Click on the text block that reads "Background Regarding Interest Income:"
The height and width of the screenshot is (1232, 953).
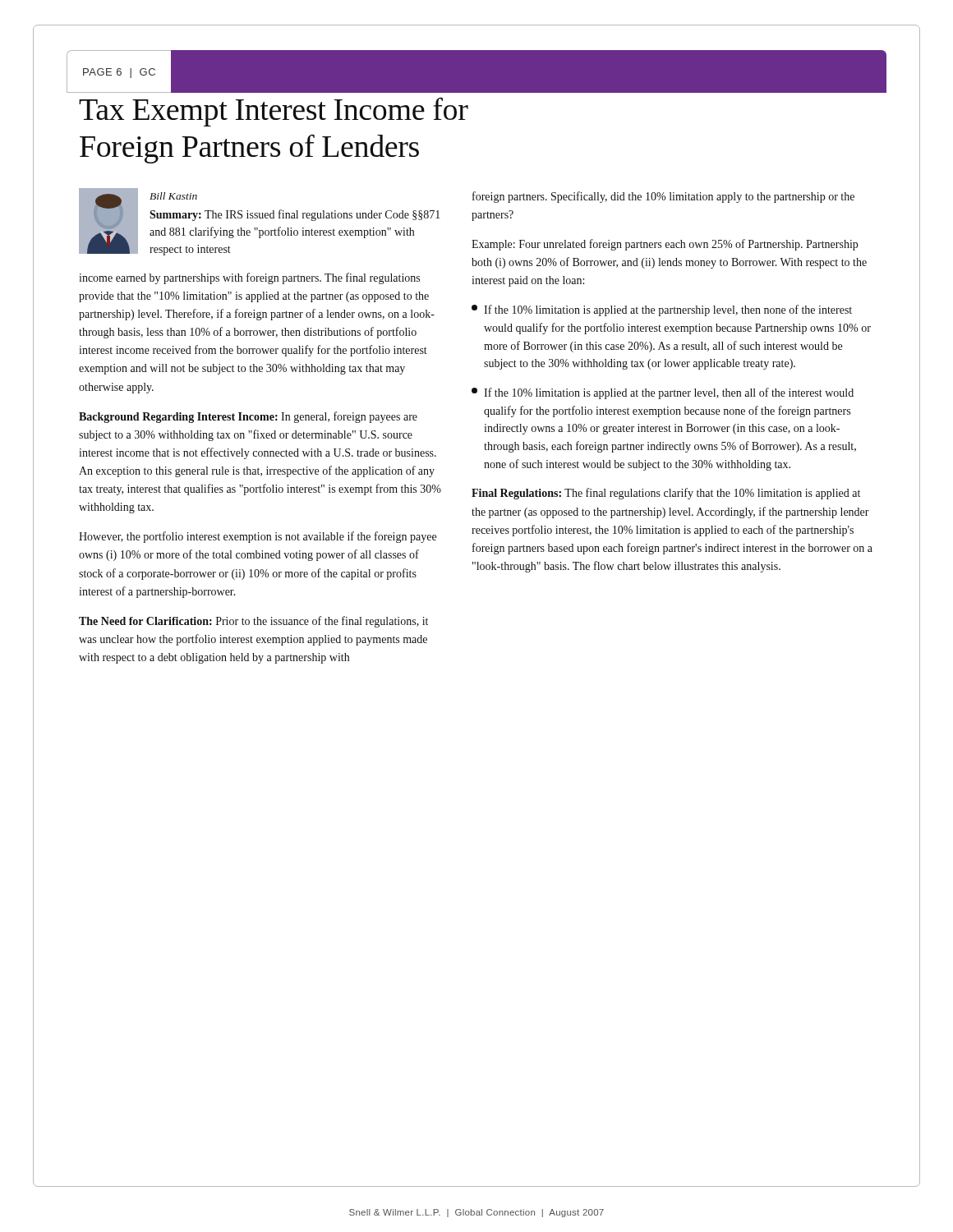[x=260, y=462]
